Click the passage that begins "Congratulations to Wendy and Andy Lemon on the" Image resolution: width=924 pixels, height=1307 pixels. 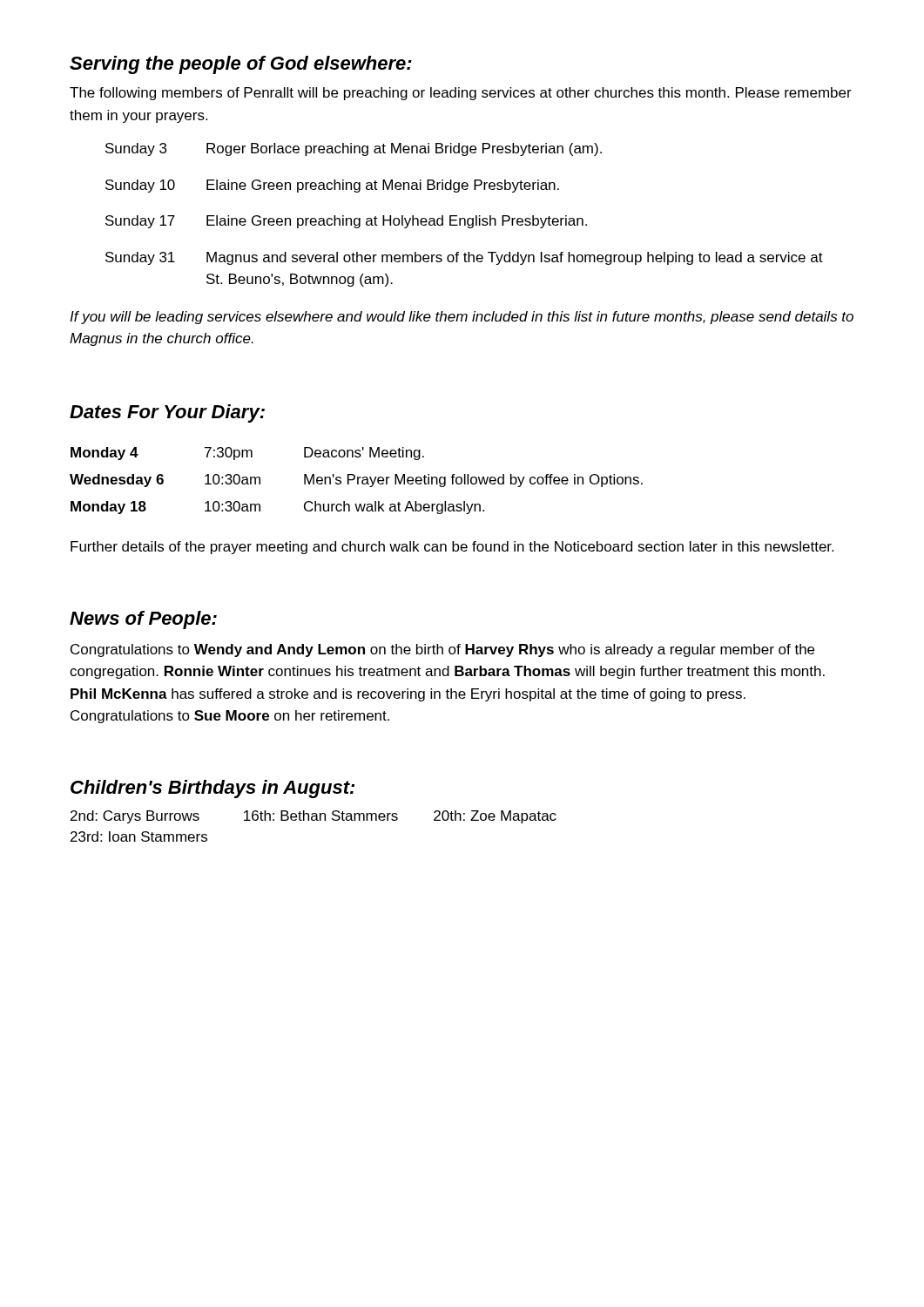[448, 683]
